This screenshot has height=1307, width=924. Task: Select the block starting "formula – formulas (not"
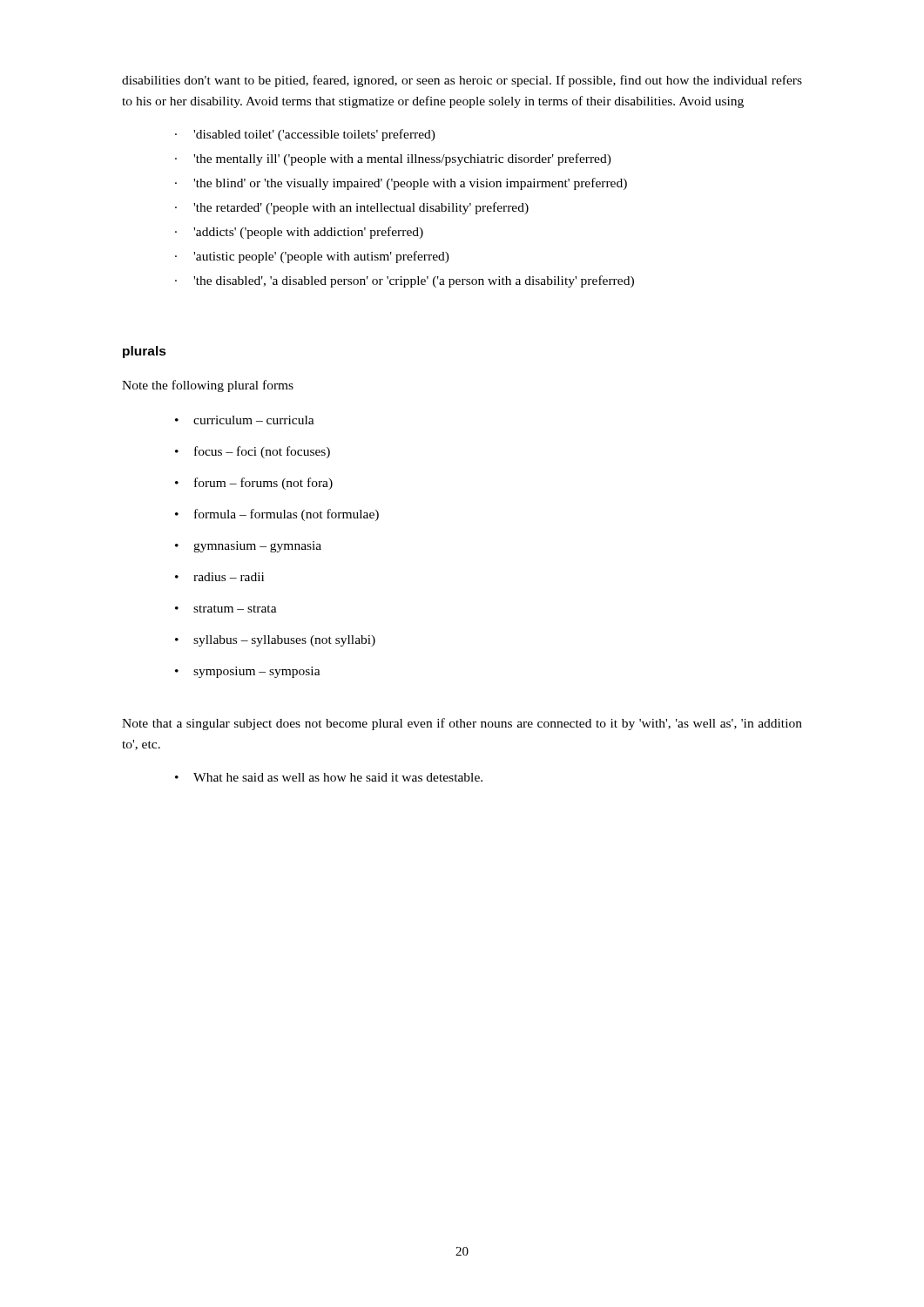(x=286, y=514)
